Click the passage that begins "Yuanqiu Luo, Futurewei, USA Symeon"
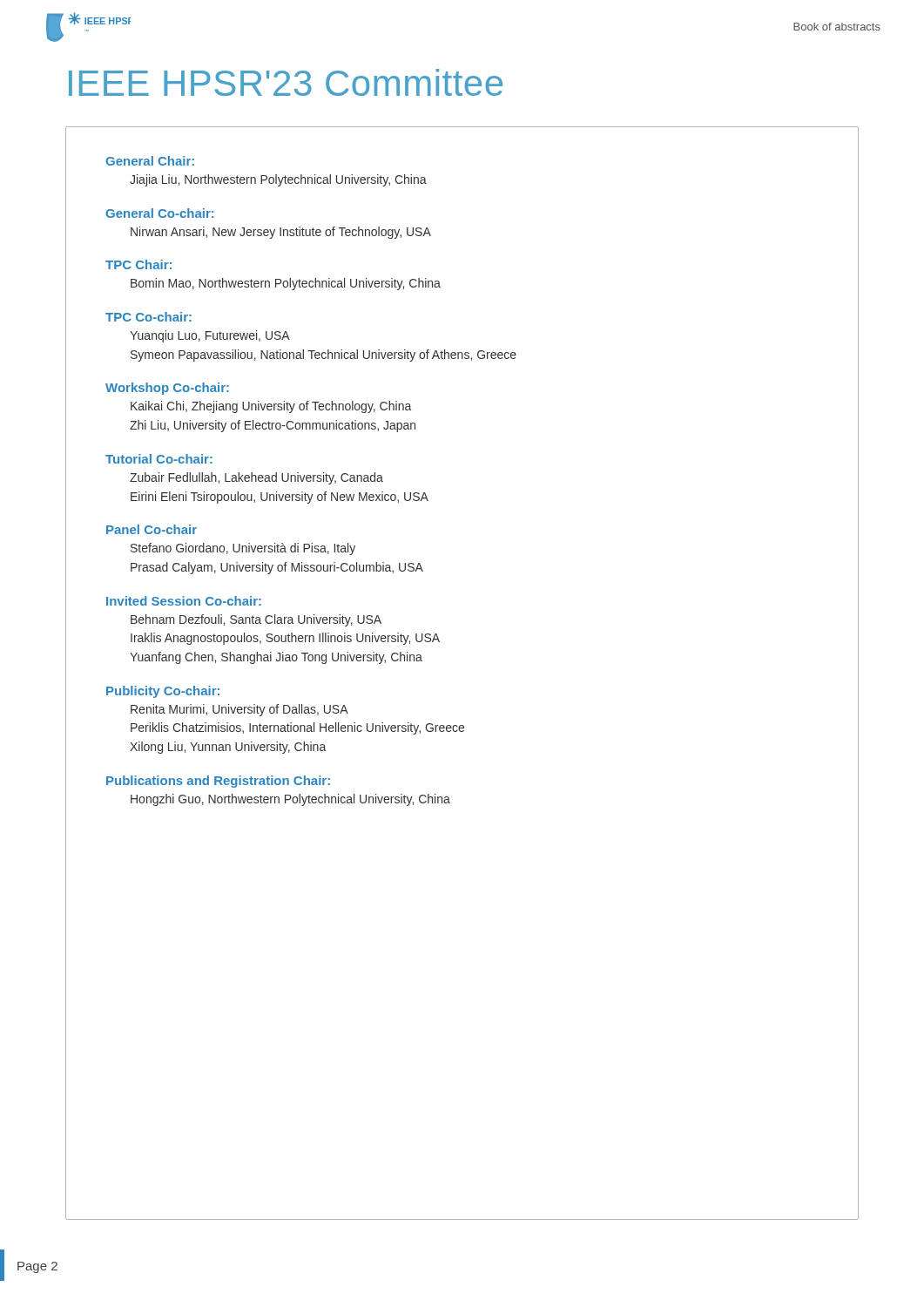The height and width of the screenshot is (1307, 924). coord(323,345)
